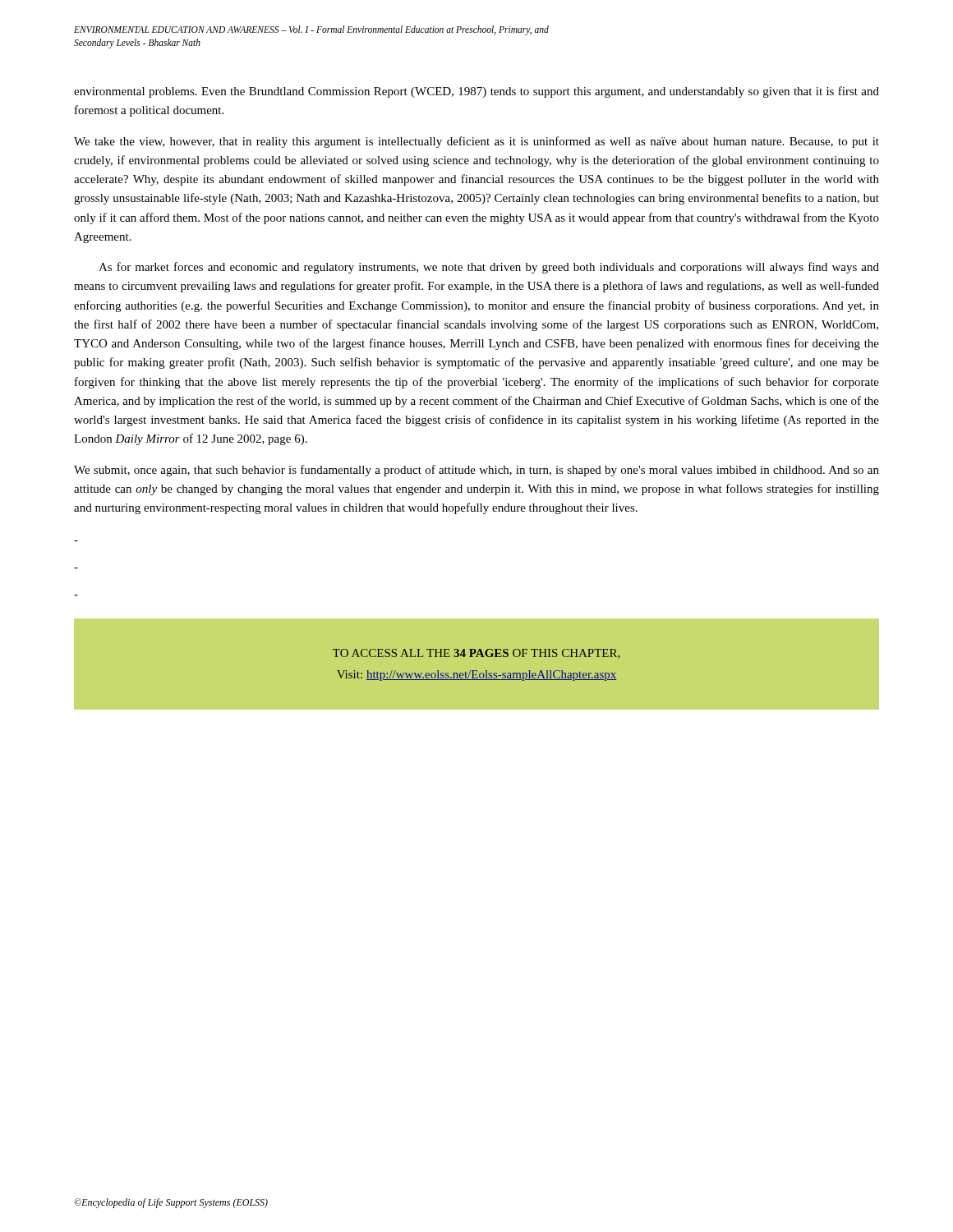Point to the text starting "We take the view, however, that in"
953x1232 pixels.
click(x=476, y=189)
